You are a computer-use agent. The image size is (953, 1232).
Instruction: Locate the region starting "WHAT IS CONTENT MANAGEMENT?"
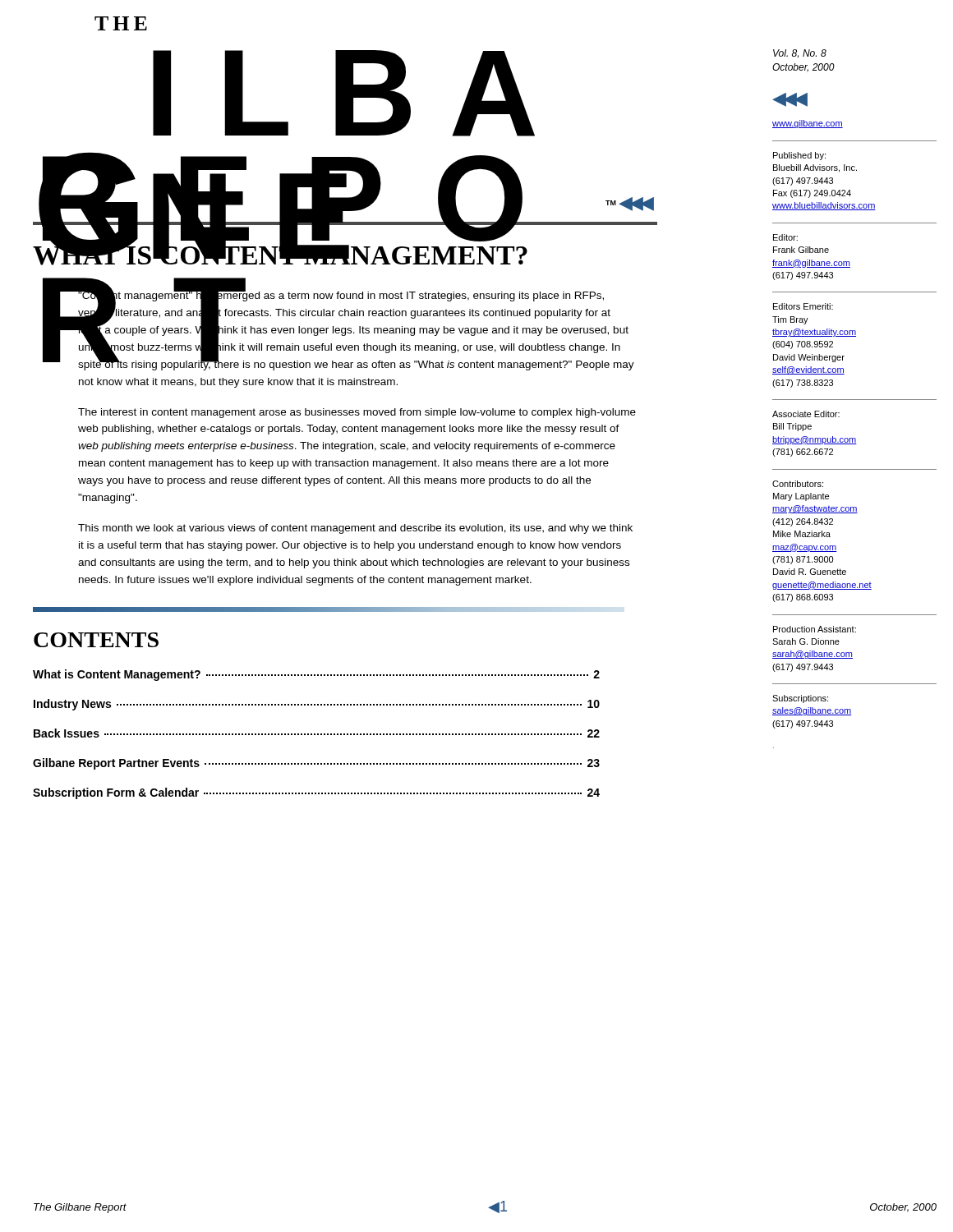click(x=281, y=255)
